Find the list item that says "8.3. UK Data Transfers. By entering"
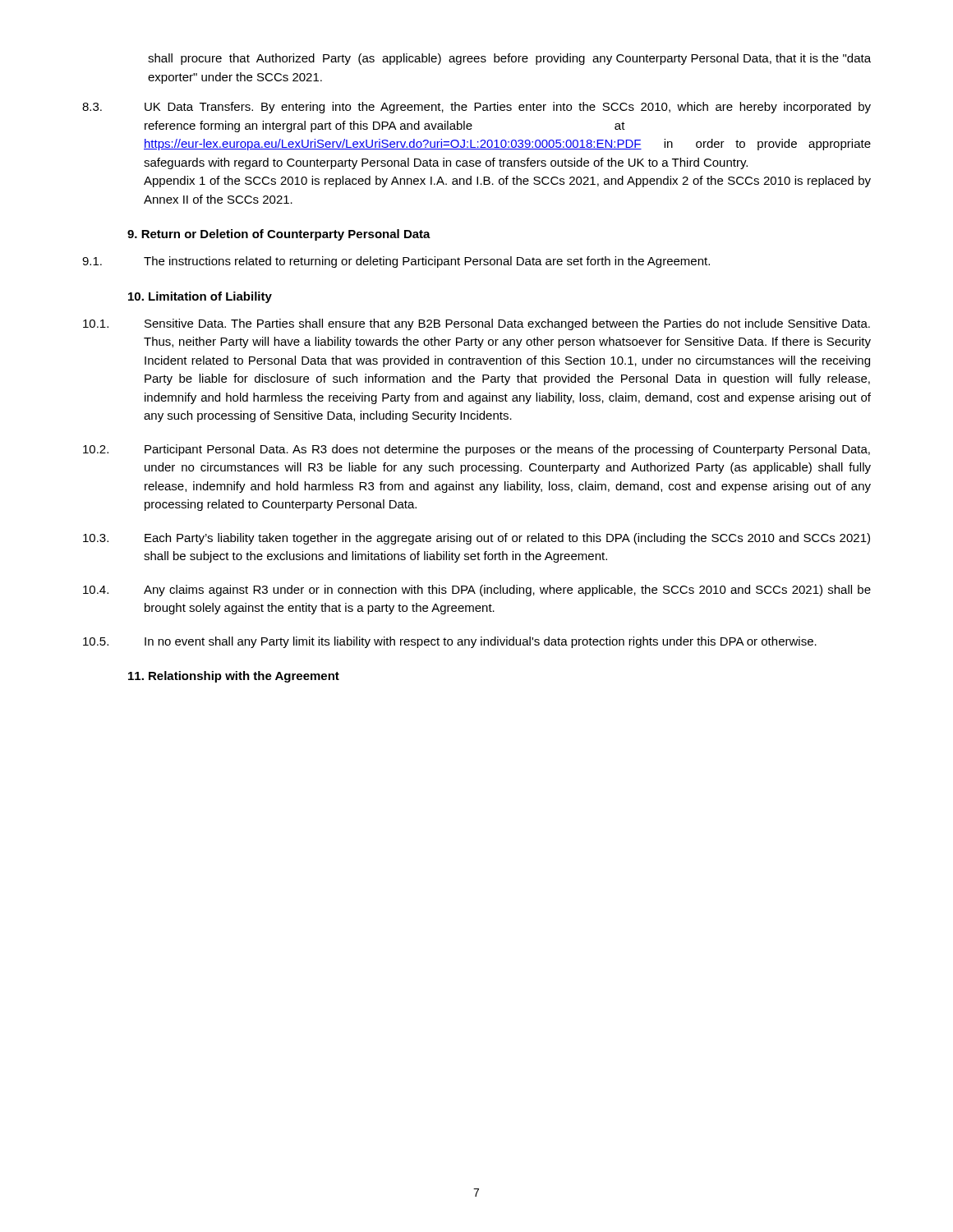 tap(476, 153)
